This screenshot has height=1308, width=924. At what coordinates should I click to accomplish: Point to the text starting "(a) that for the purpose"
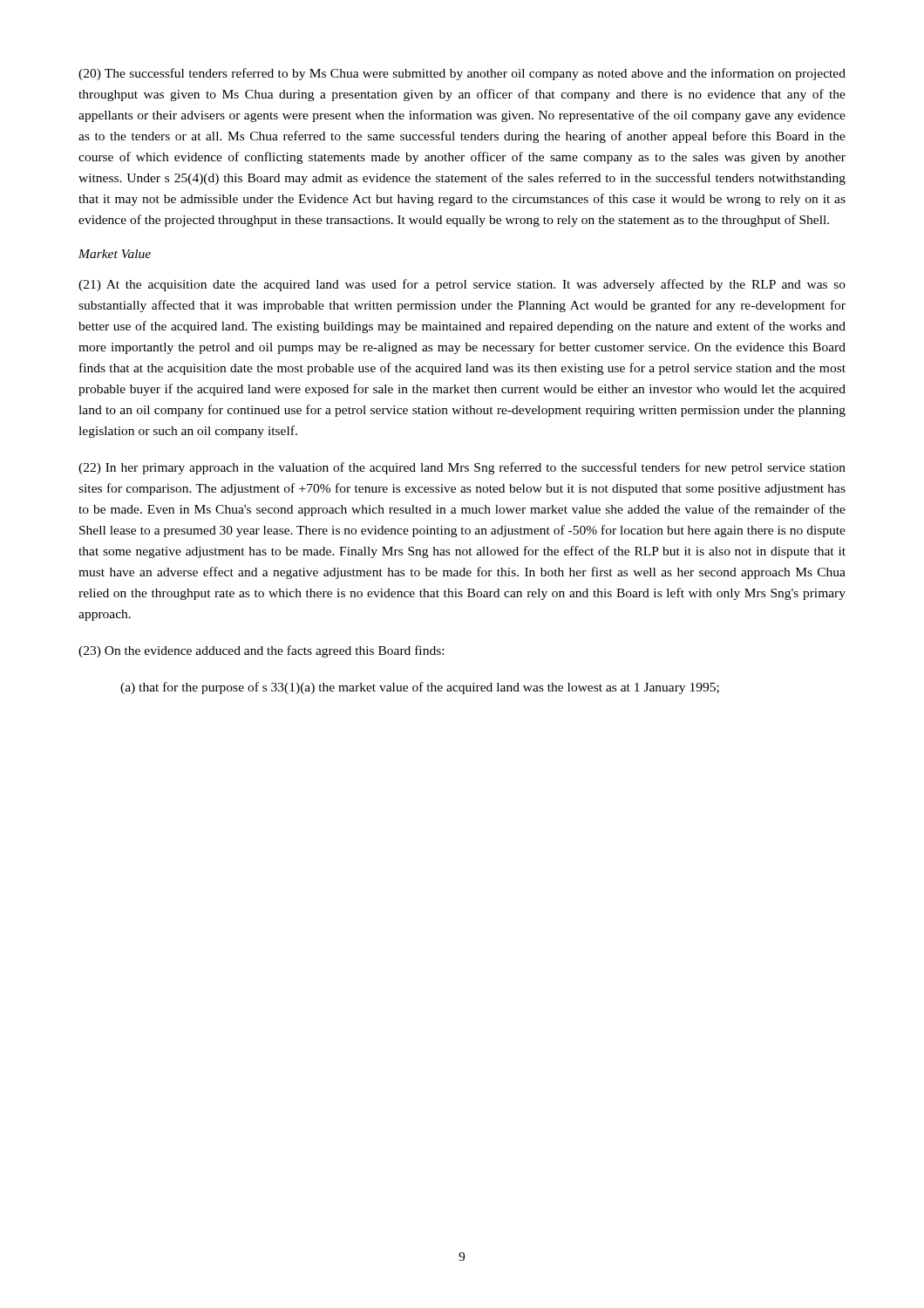[x=420, y=687]
